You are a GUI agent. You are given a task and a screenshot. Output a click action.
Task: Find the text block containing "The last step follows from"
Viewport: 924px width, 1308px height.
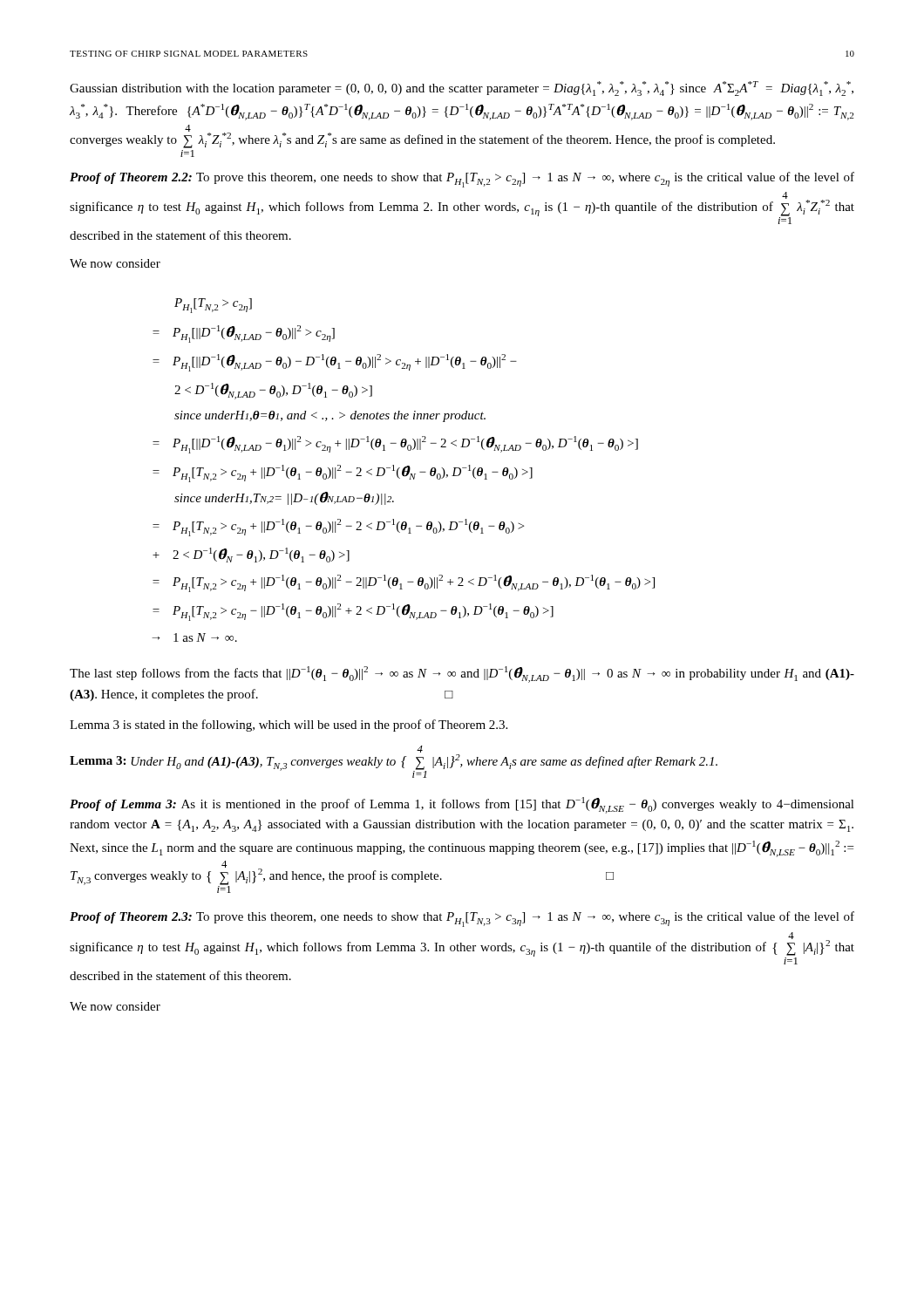click(x=462, y=682)
